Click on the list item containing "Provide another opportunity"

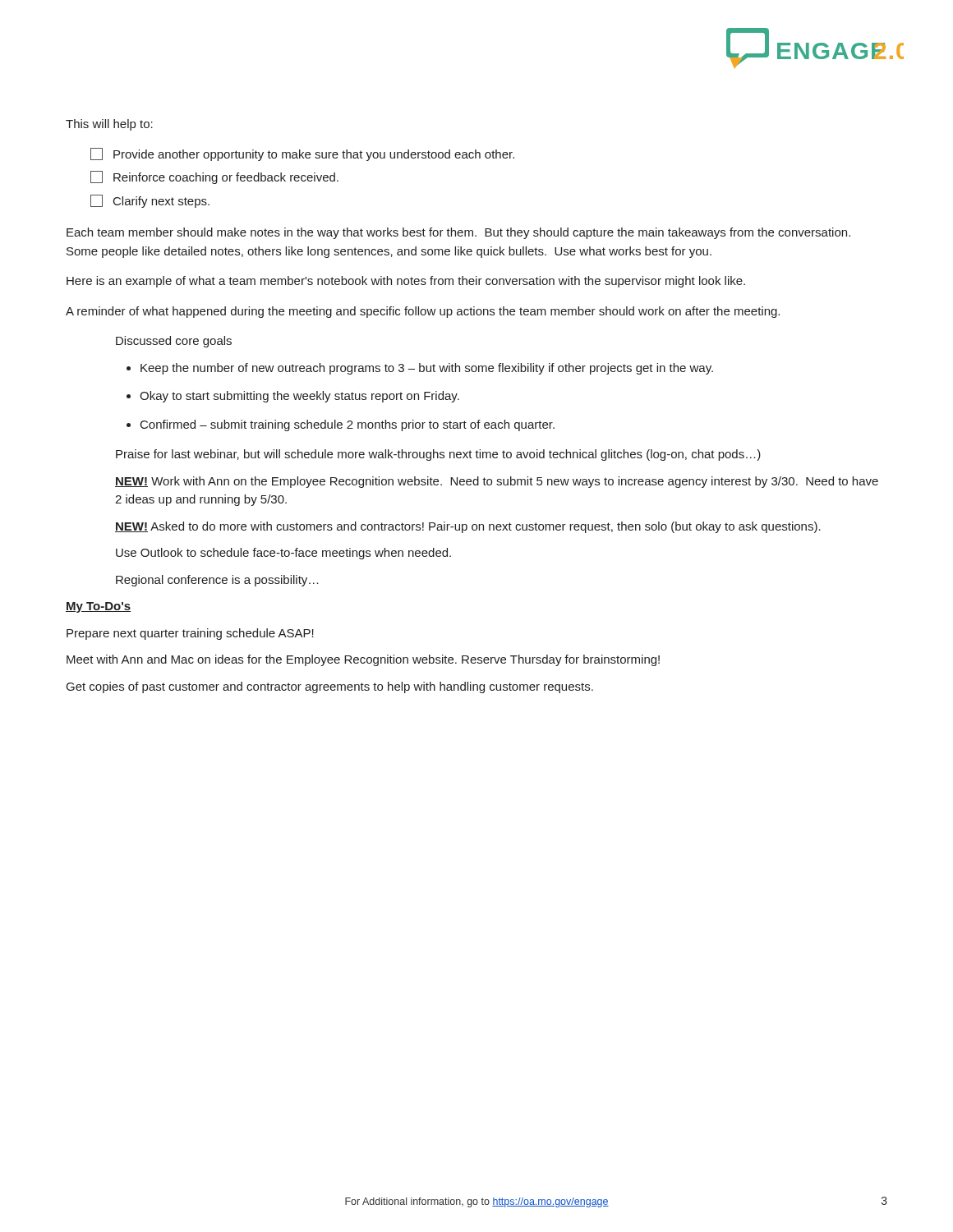(314, 154)
